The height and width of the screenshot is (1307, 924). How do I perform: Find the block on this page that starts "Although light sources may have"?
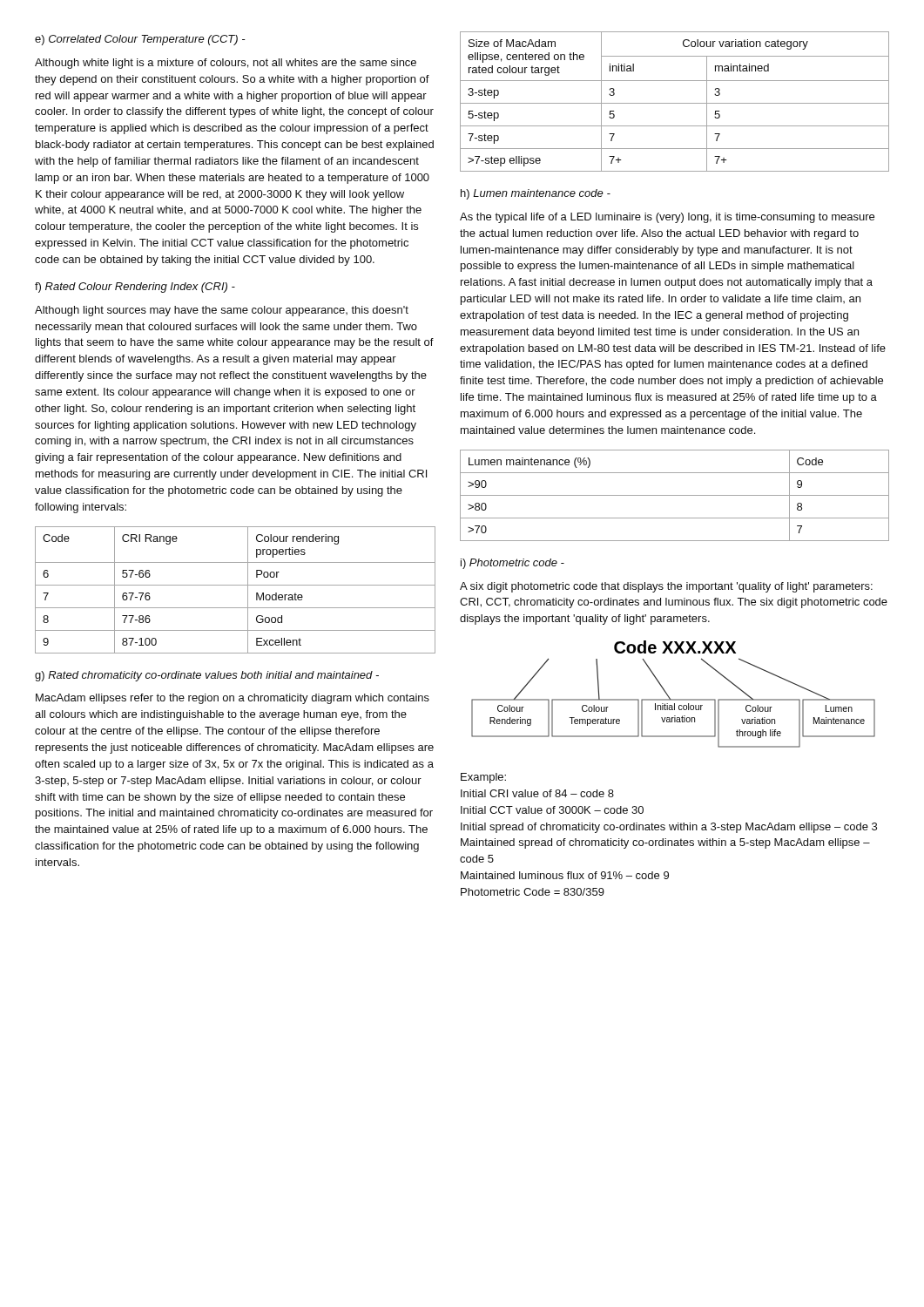[x=235, y=409]
